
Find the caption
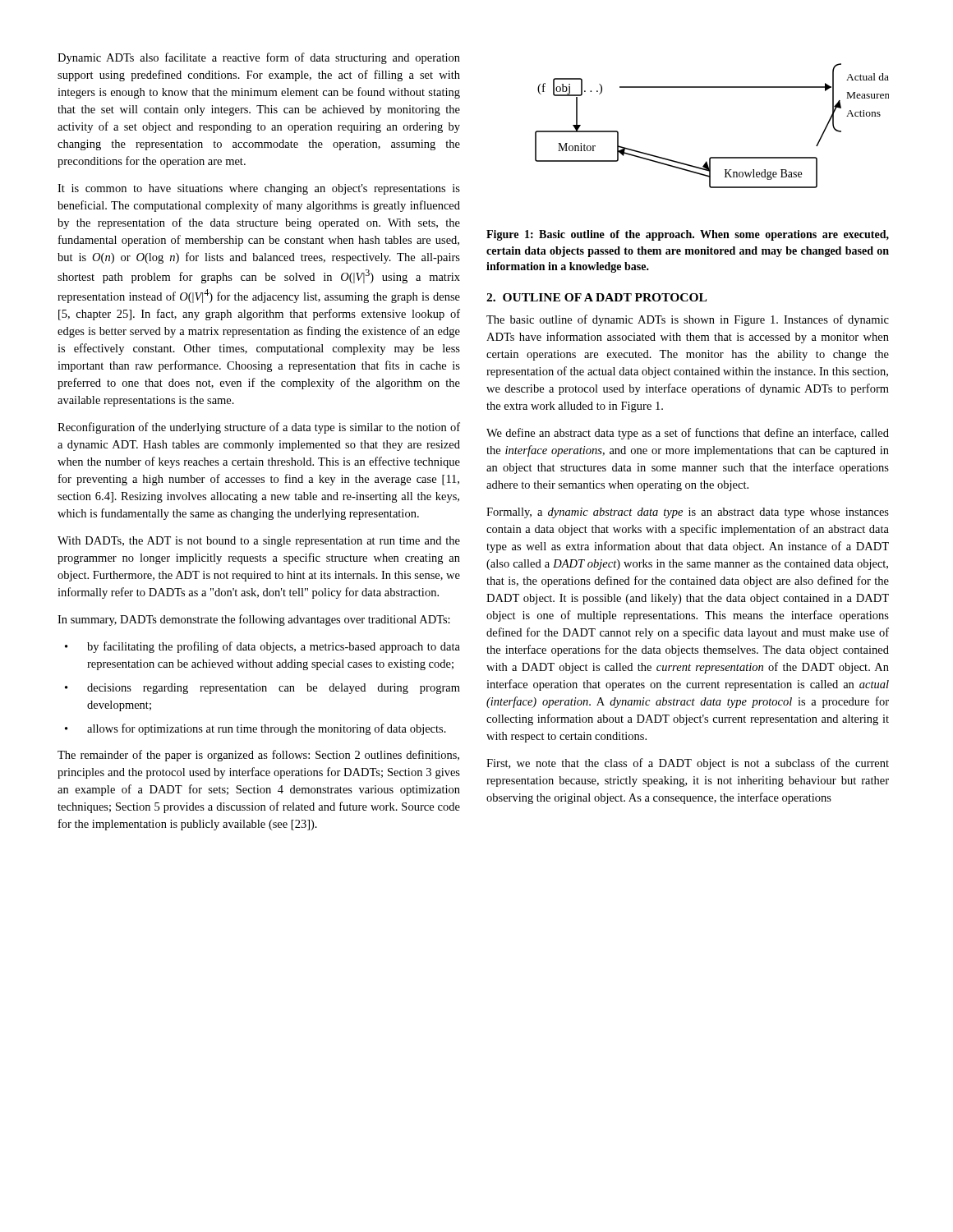pos(688,251)
